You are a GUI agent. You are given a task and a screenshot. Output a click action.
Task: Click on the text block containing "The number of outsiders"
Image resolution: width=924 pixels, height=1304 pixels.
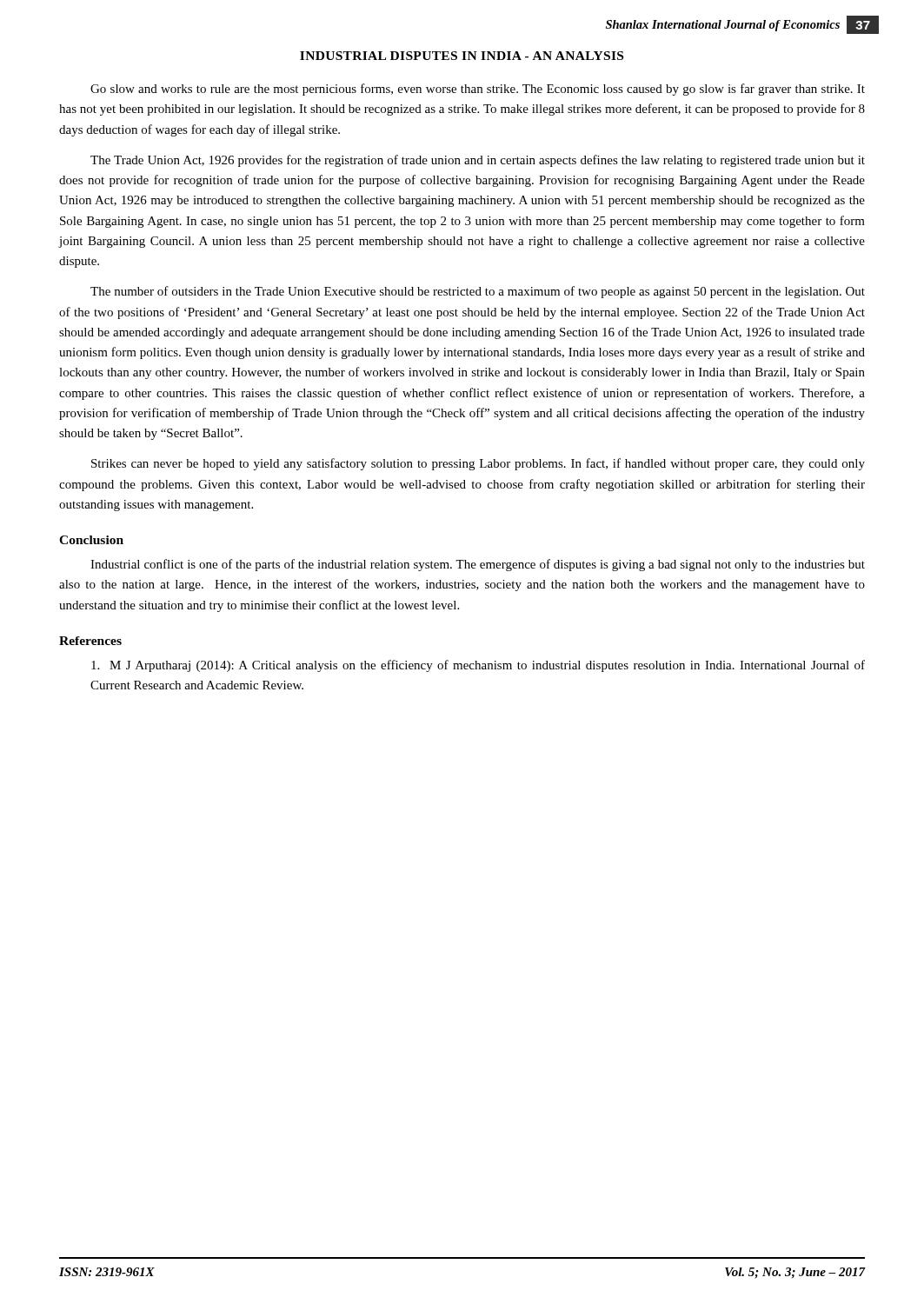[462, 362]
